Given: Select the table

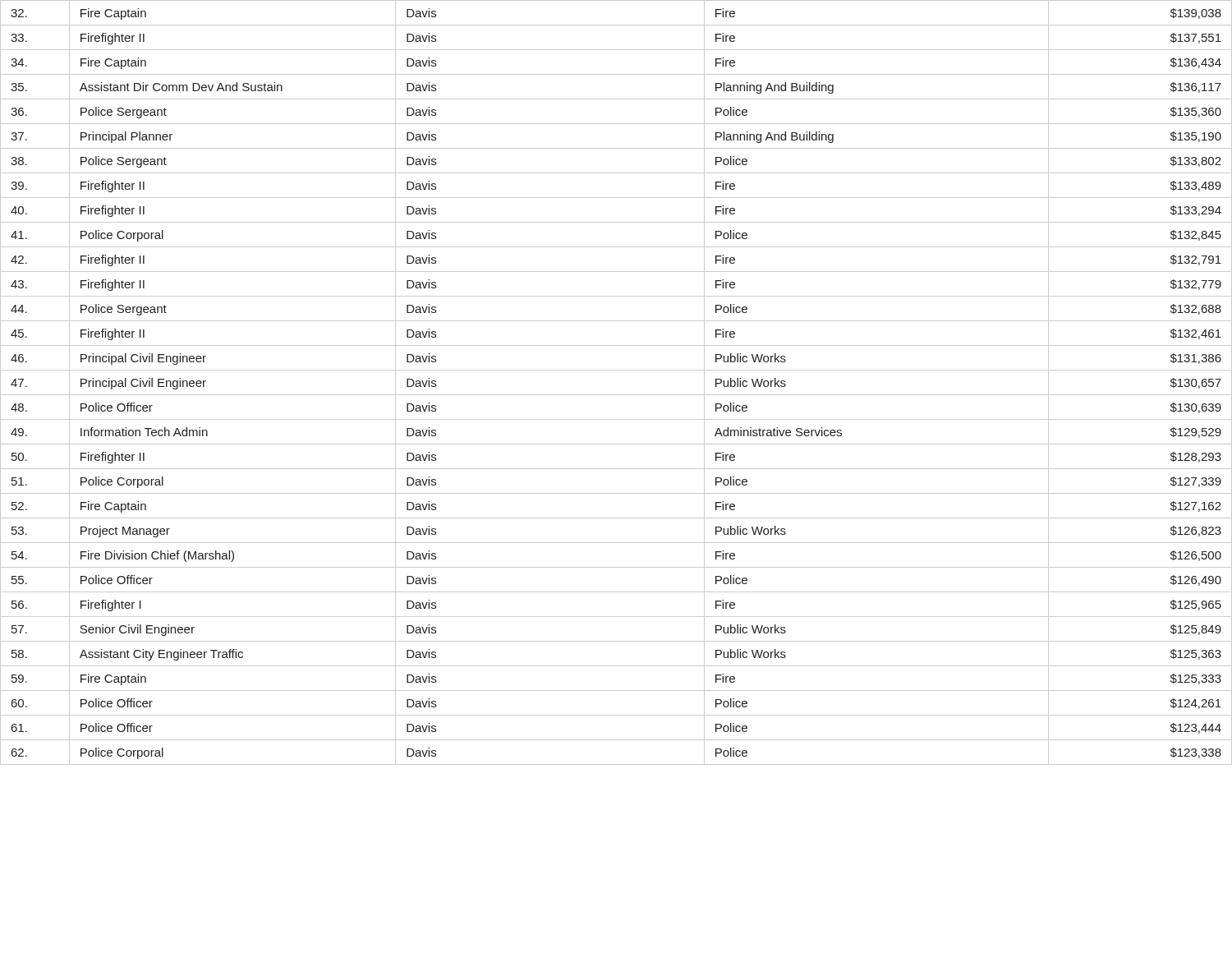Looking at the screenshot, I should tap(616, 382).
